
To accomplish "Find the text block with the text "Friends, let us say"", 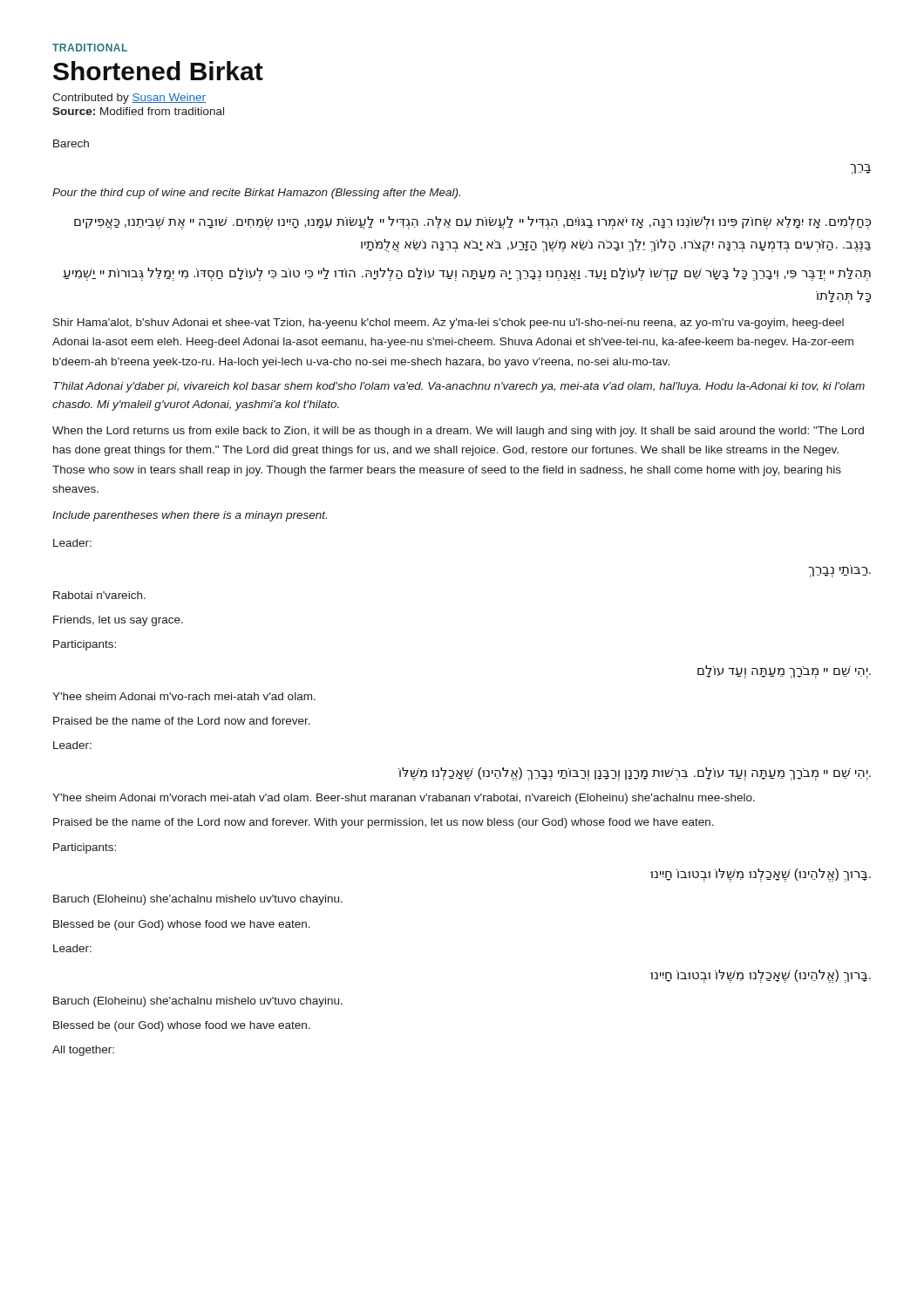I will click(118, 619).
